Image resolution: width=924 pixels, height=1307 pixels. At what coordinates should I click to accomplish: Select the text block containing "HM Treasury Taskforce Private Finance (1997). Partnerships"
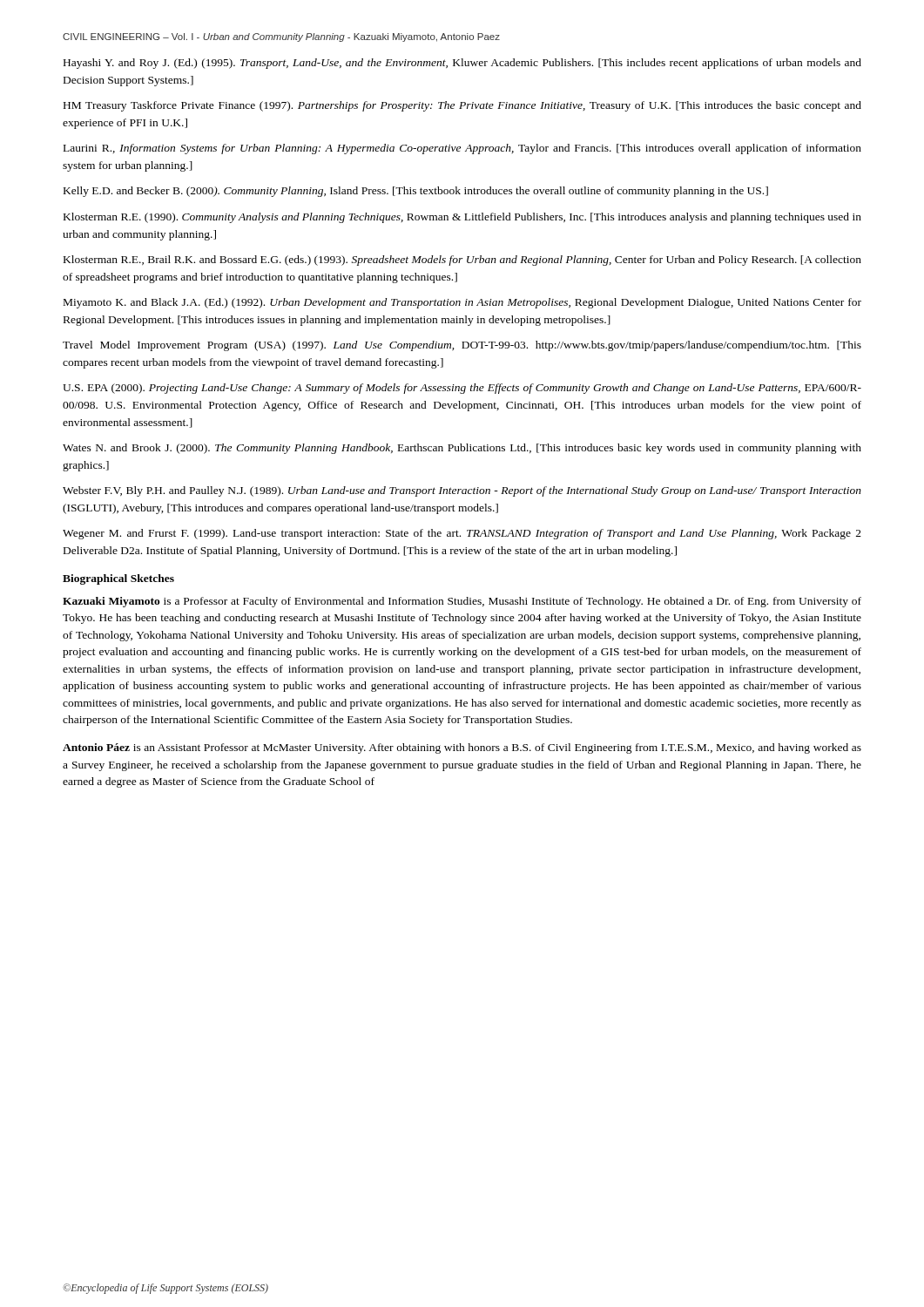click(462, 114)
